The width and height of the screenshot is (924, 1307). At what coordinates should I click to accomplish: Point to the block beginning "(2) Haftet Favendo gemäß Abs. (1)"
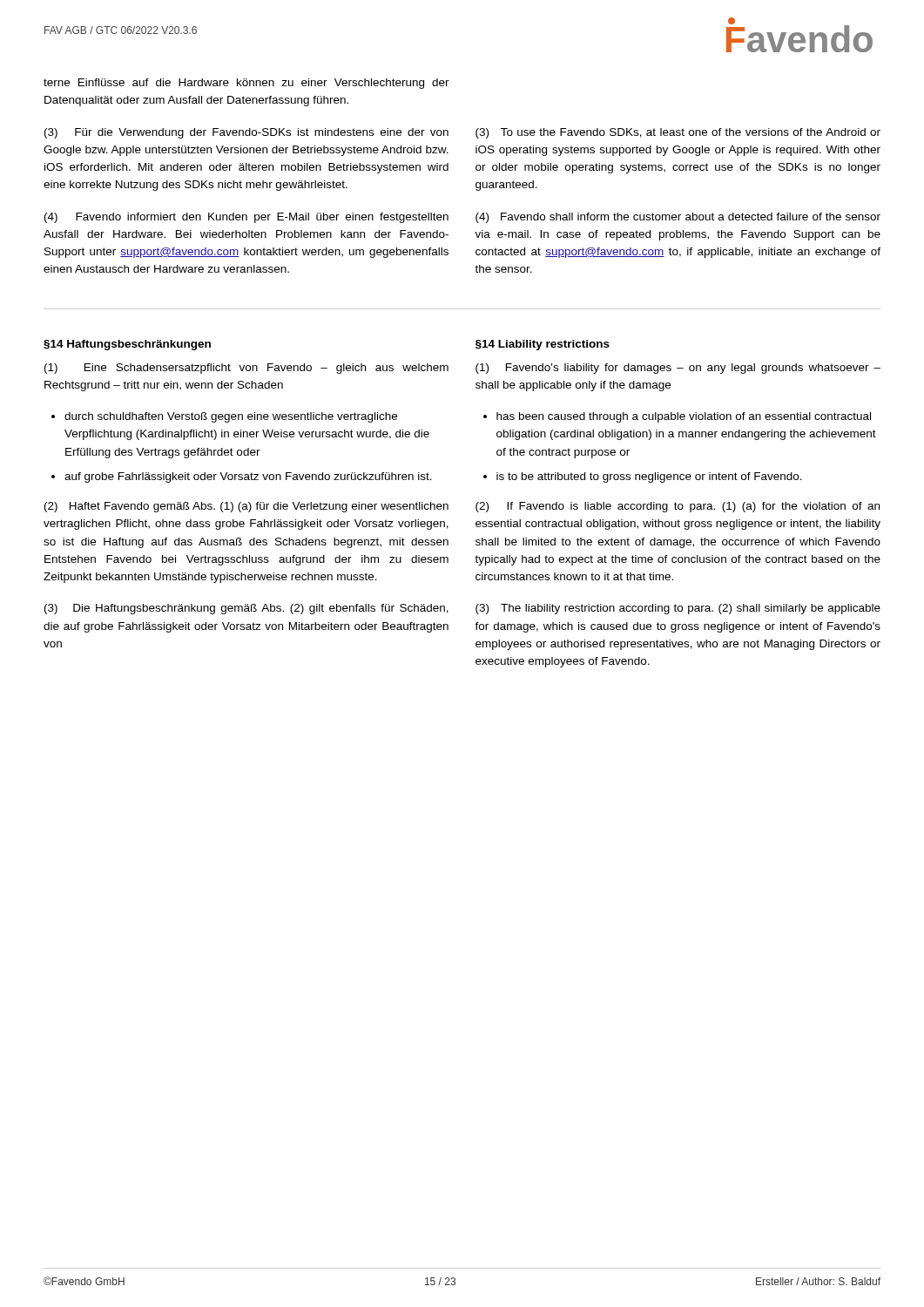(246, 541)
